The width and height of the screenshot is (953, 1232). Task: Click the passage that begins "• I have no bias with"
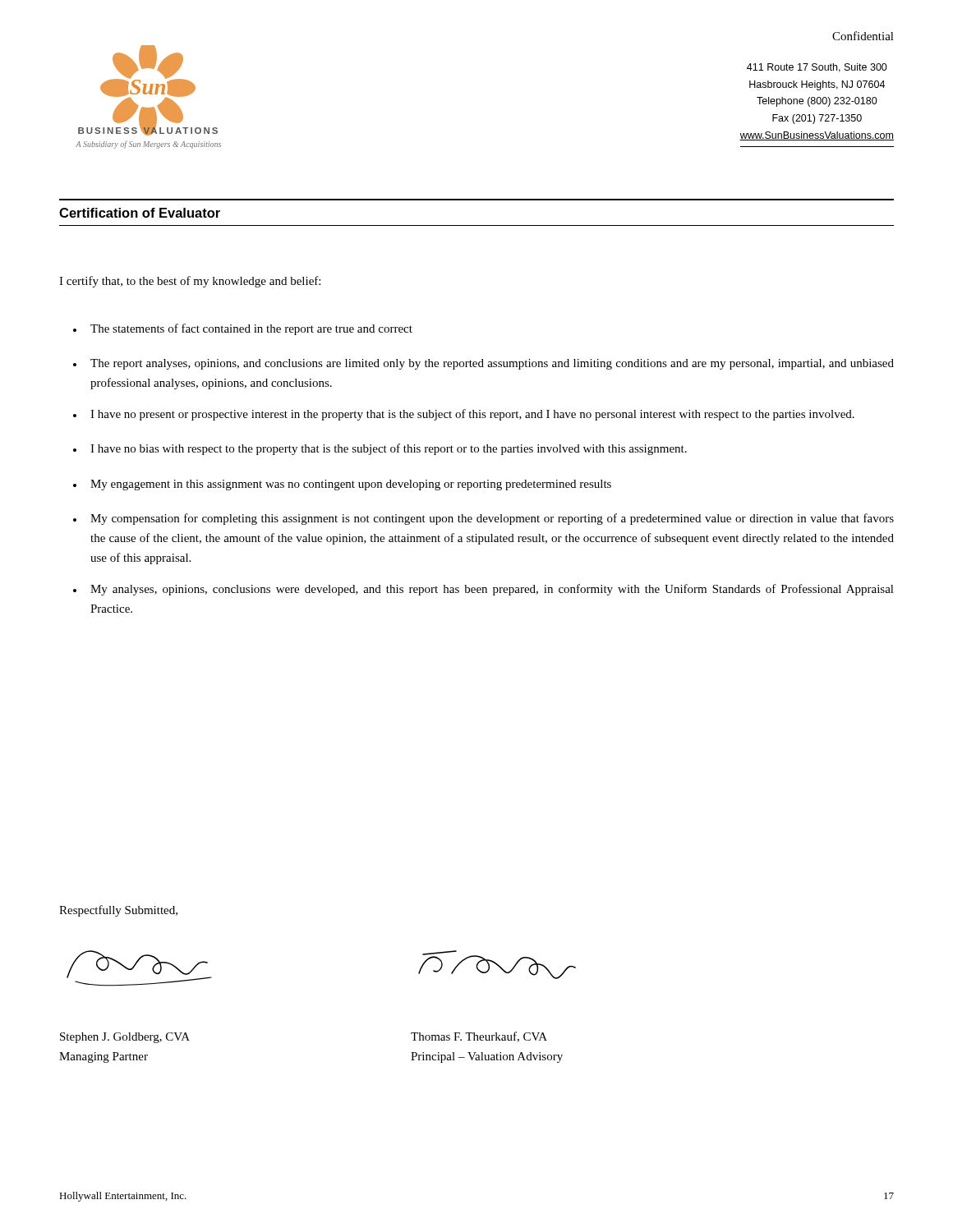tap(476, 450)
